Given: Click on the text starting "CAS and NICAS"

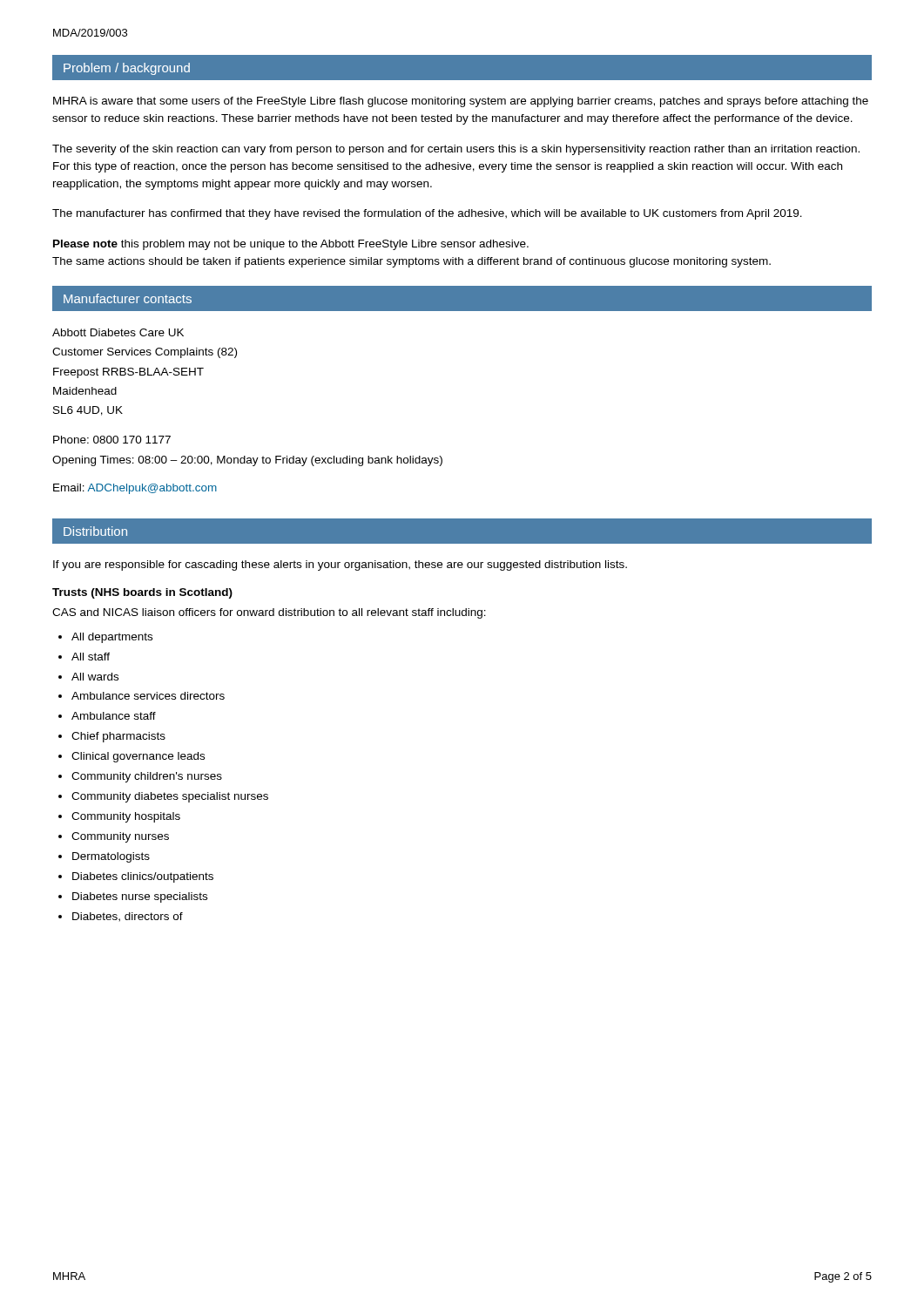Looking at the screenshot, I should pos(269,612).
